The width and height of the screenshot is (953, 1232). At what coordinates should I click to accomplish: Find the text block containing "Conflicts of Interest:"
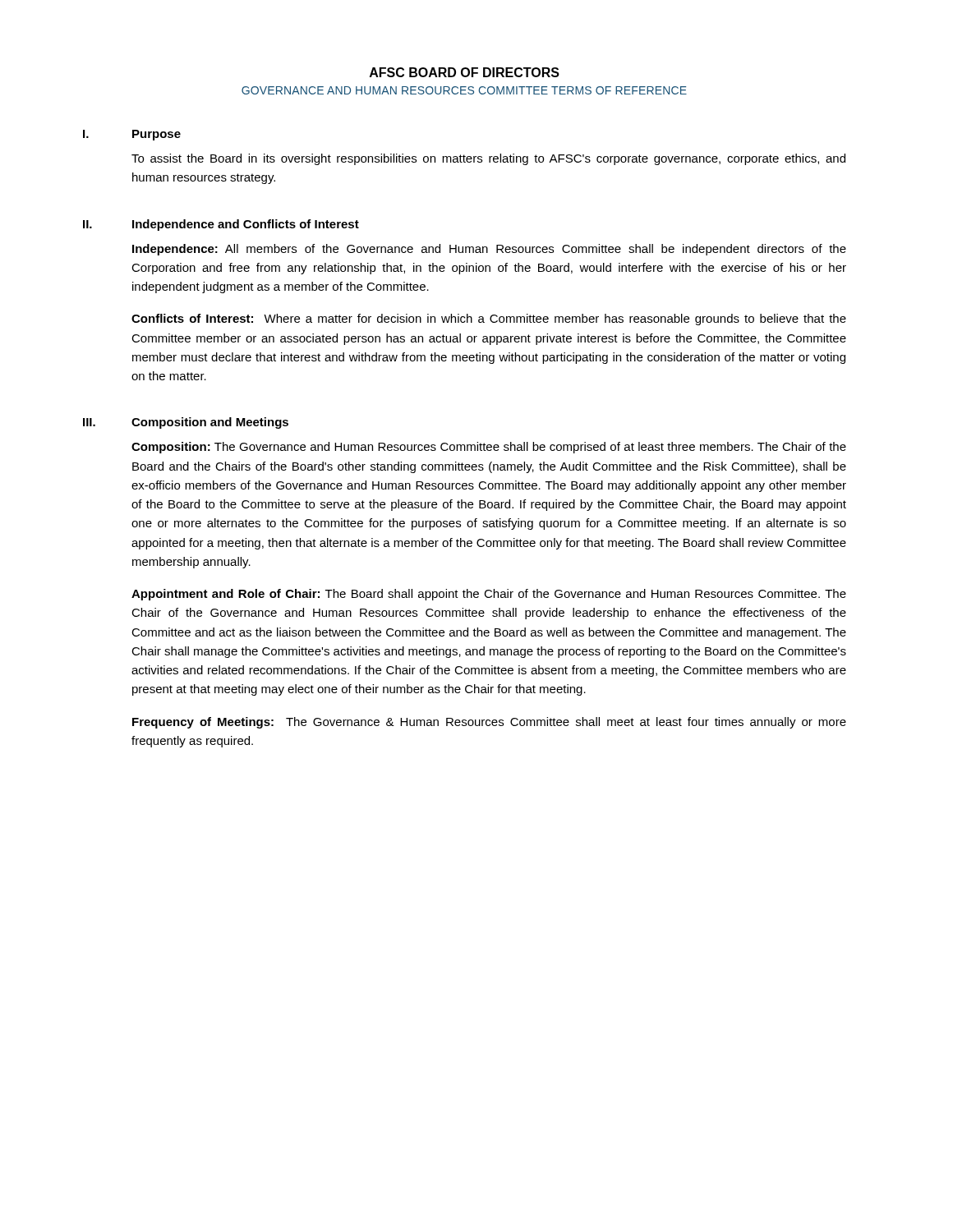click(x=489, y=347)
